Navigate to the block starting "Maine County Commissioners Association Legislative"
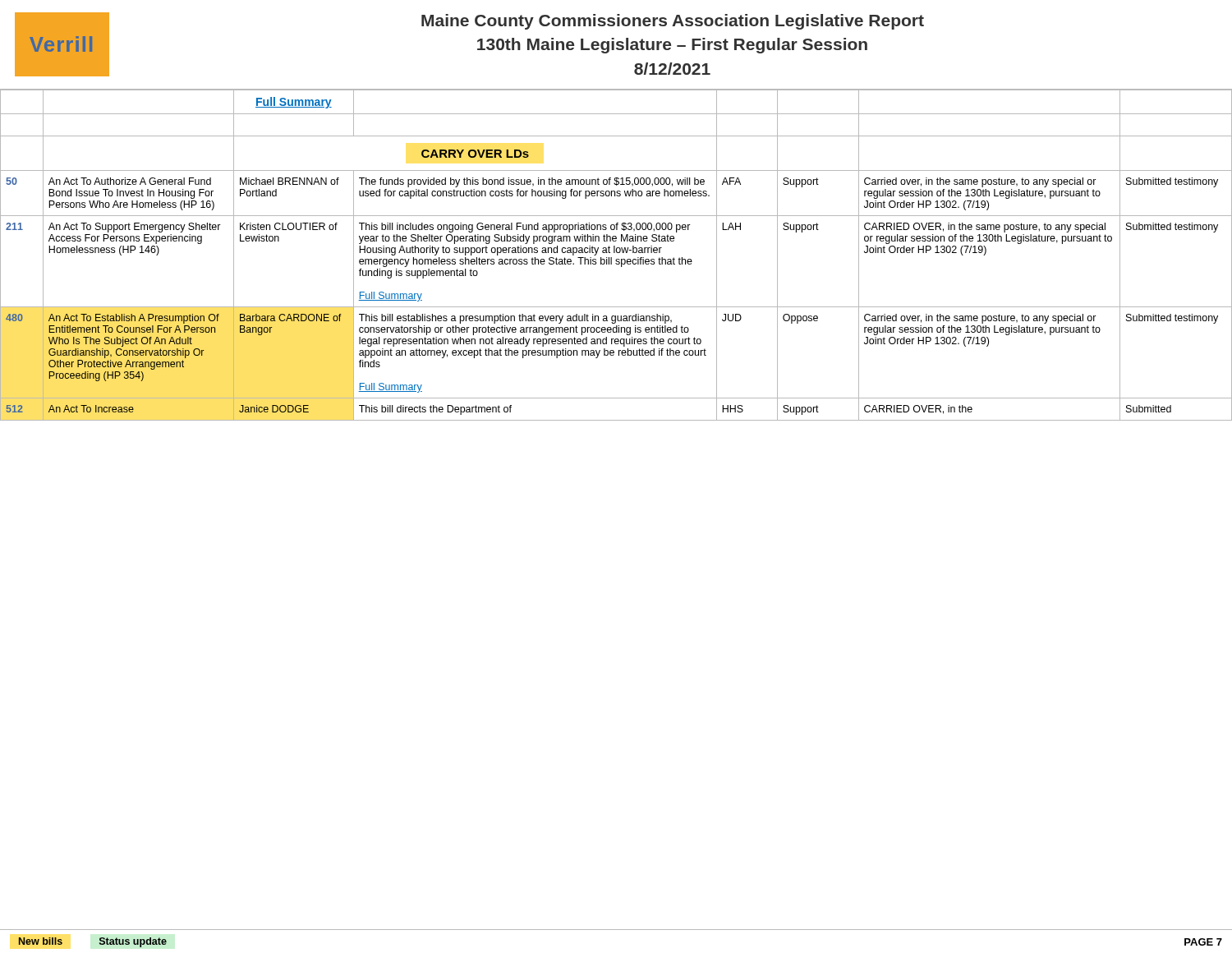Image resolution: width=1232 pixels, height=953 pixels. click(672, 44)
